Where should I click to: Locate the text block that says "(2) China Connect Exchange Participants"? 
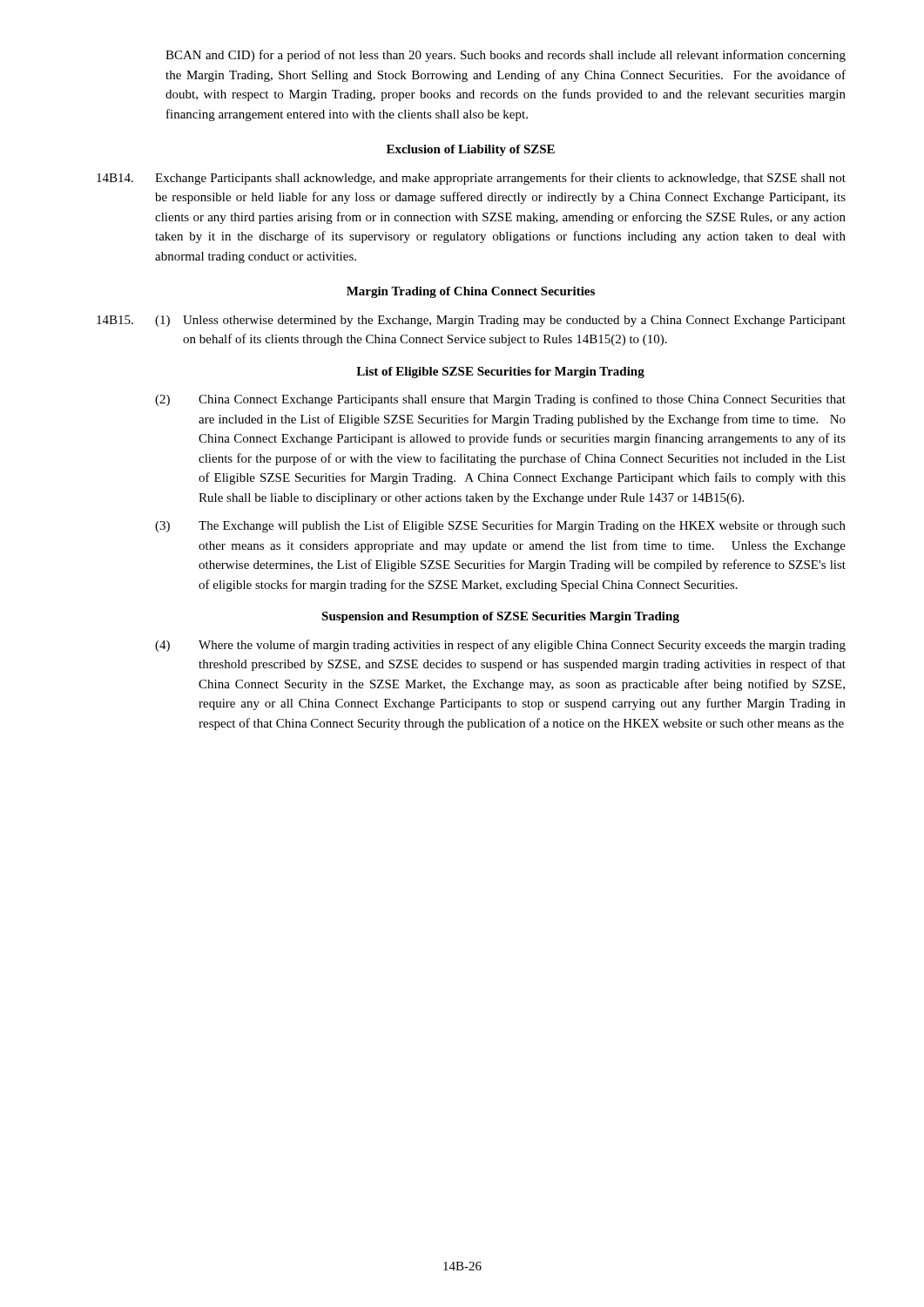500,448
